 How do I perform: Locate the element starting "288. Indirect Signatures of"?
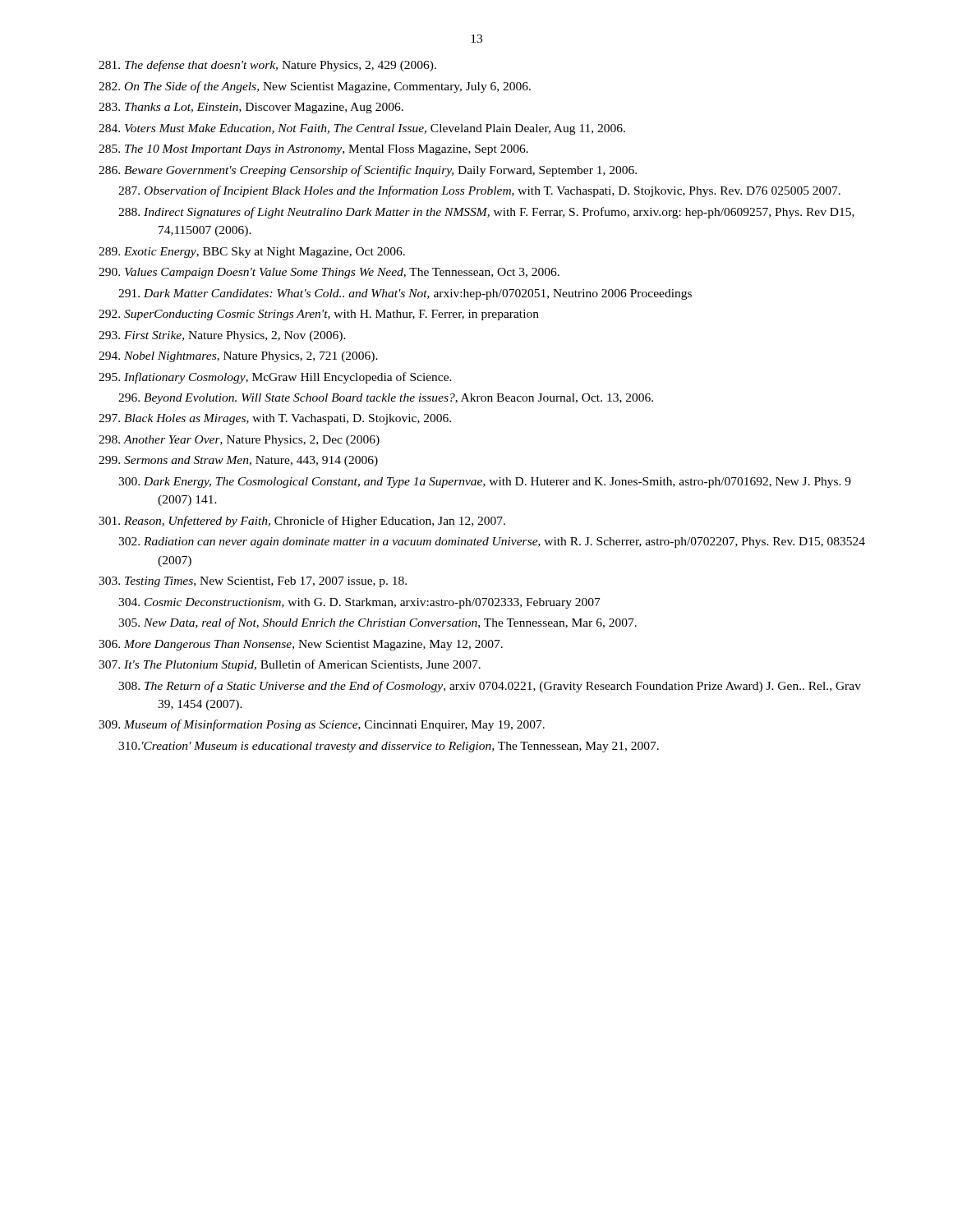click(487, 220)
